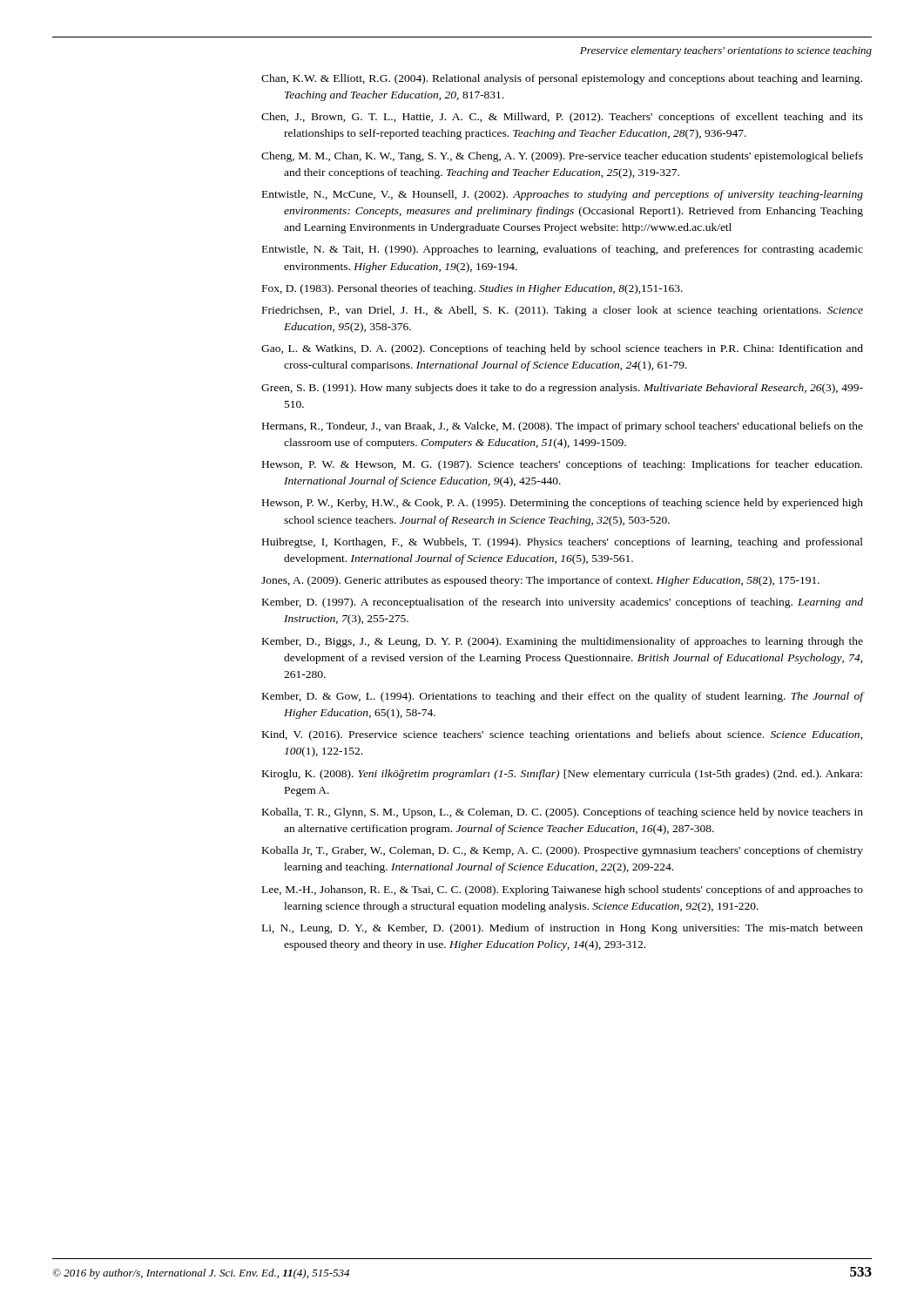Select the passage starting "Koballa Jr, T., Graber, W., Coleman, D. C.,"
This screenshot has height=1307, width=924.
coord(562,859)
